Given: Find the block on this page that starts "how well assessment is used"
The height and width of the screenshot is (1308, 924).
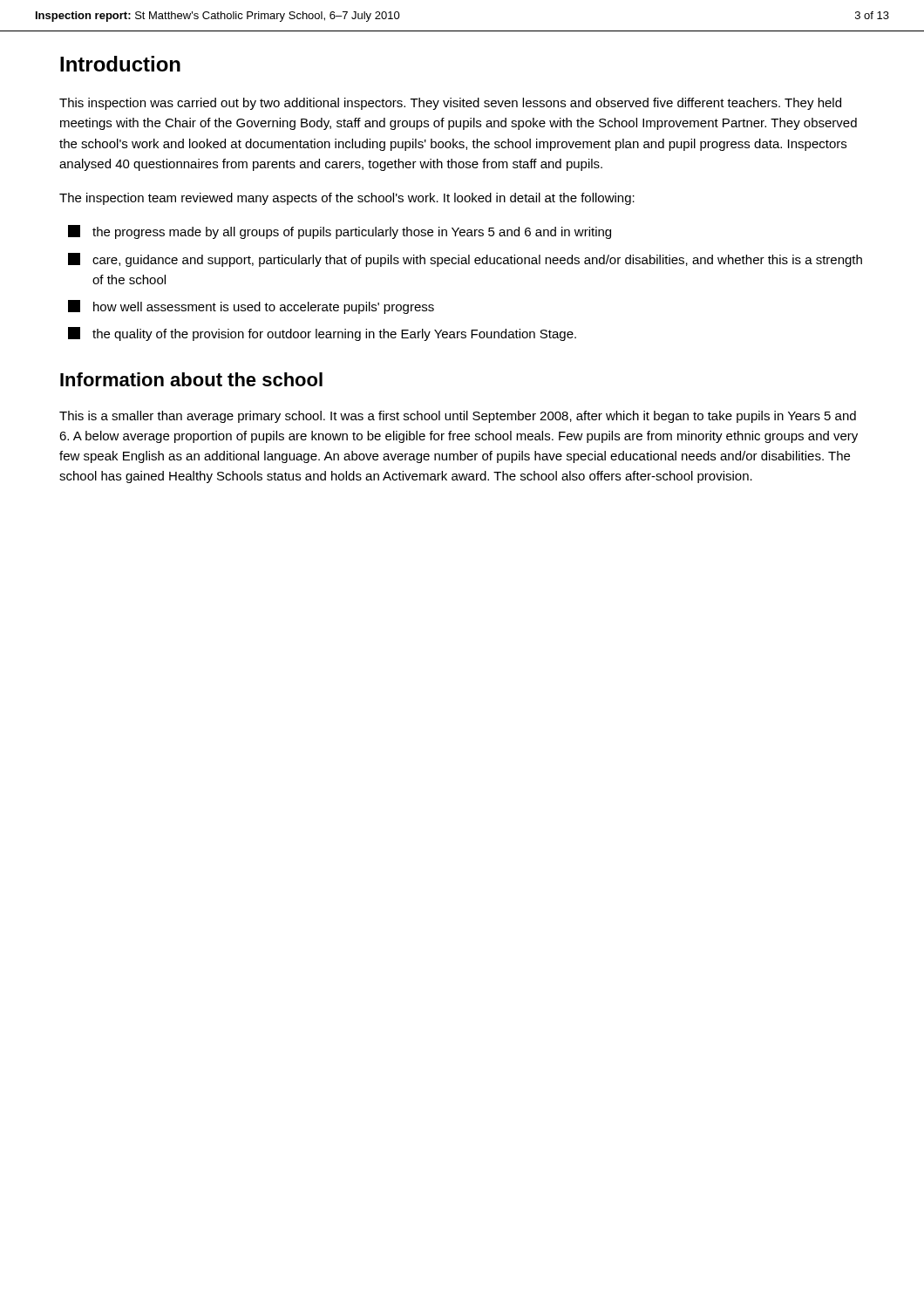Looking at the screenshot, I should [x=251, y=307].
